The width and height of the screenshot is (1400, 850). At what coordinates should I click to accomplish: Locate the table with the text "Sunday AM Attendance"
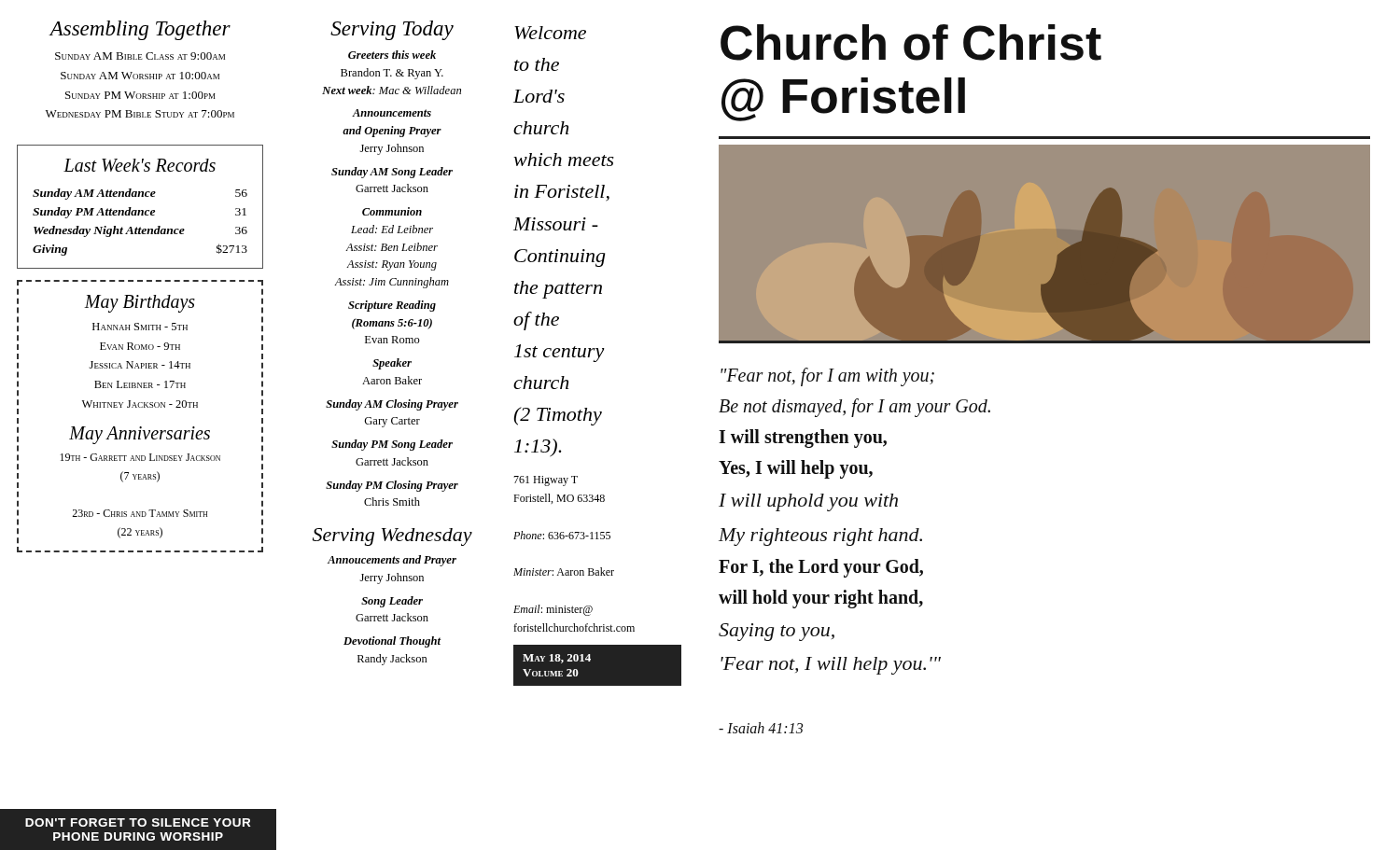tap(140, 207)
